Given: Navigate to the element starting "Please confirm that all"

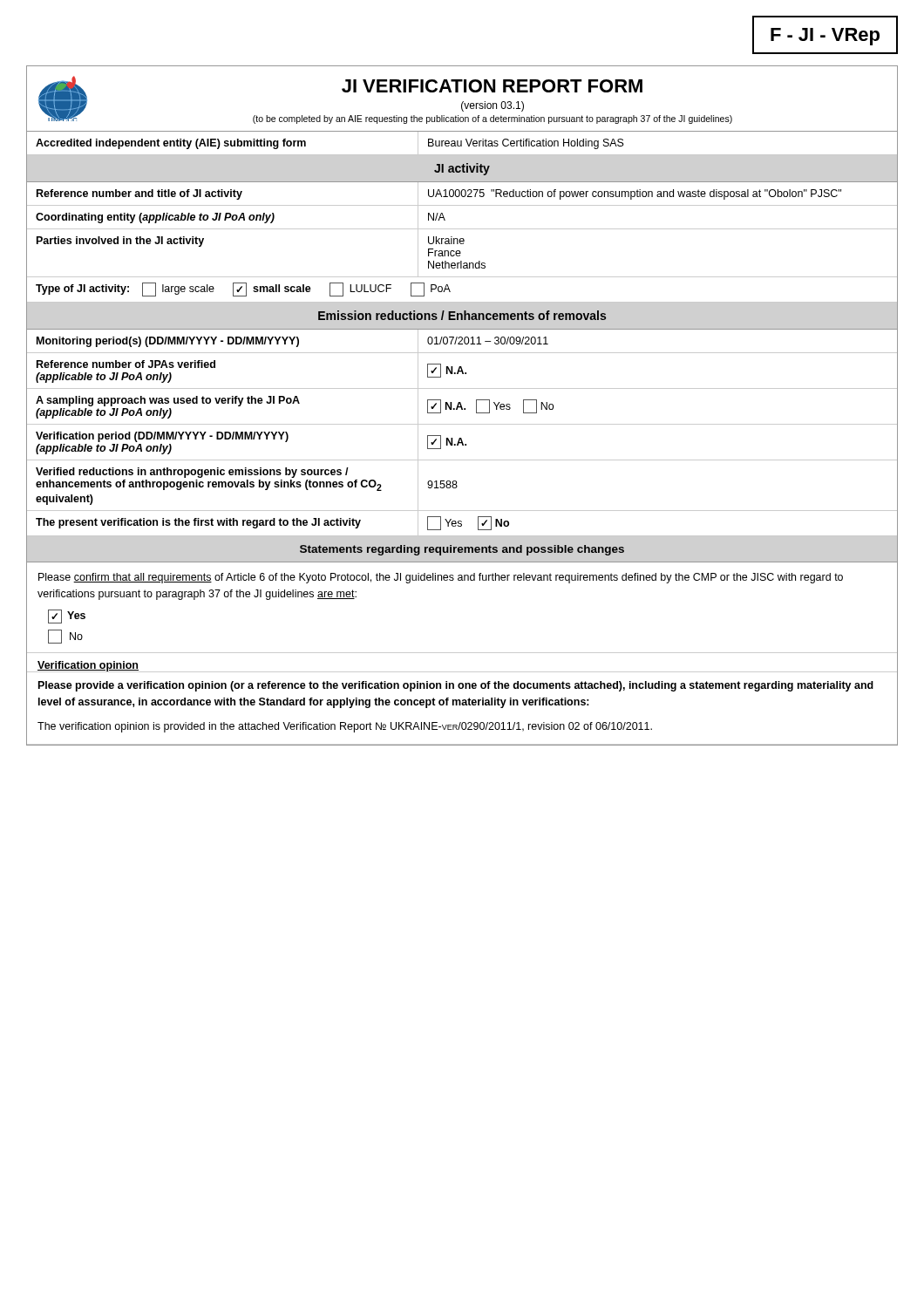Looking at the screenshot, I should (x=441, y=578).
